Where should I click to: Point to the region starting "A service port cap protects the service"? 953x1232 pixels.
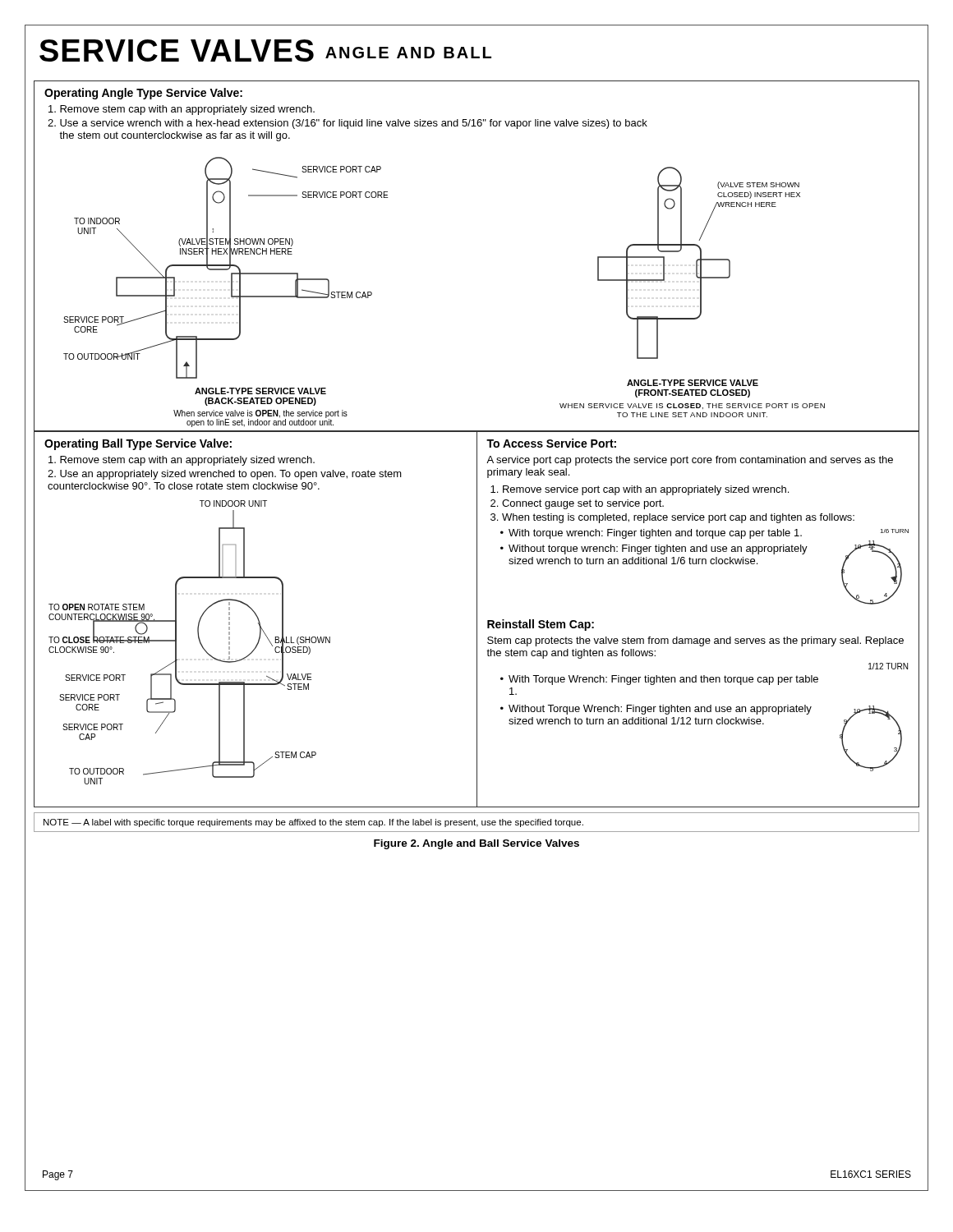click(690, 466)
